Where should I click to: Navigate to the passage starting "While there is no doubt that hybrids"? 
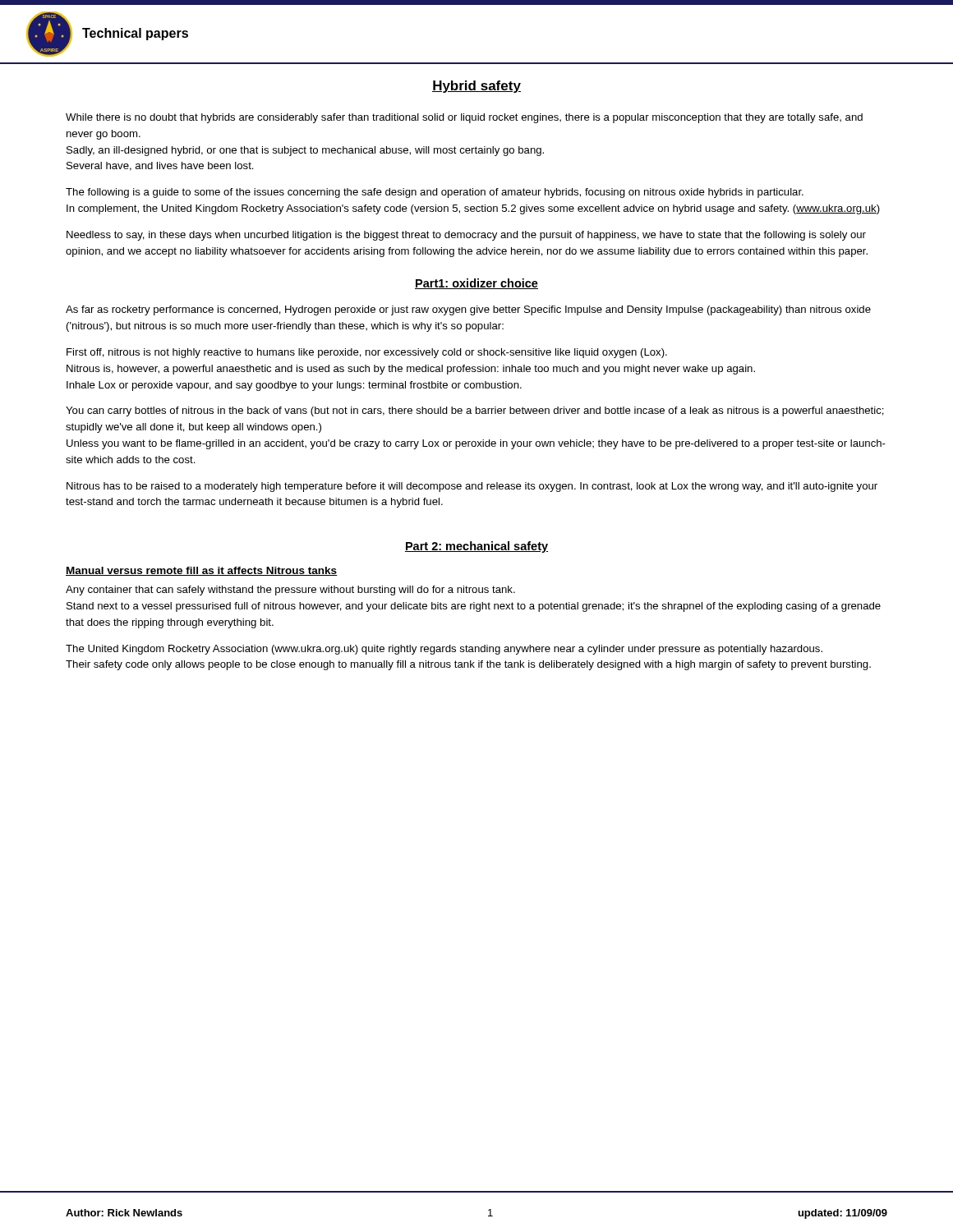click(464, 141)
